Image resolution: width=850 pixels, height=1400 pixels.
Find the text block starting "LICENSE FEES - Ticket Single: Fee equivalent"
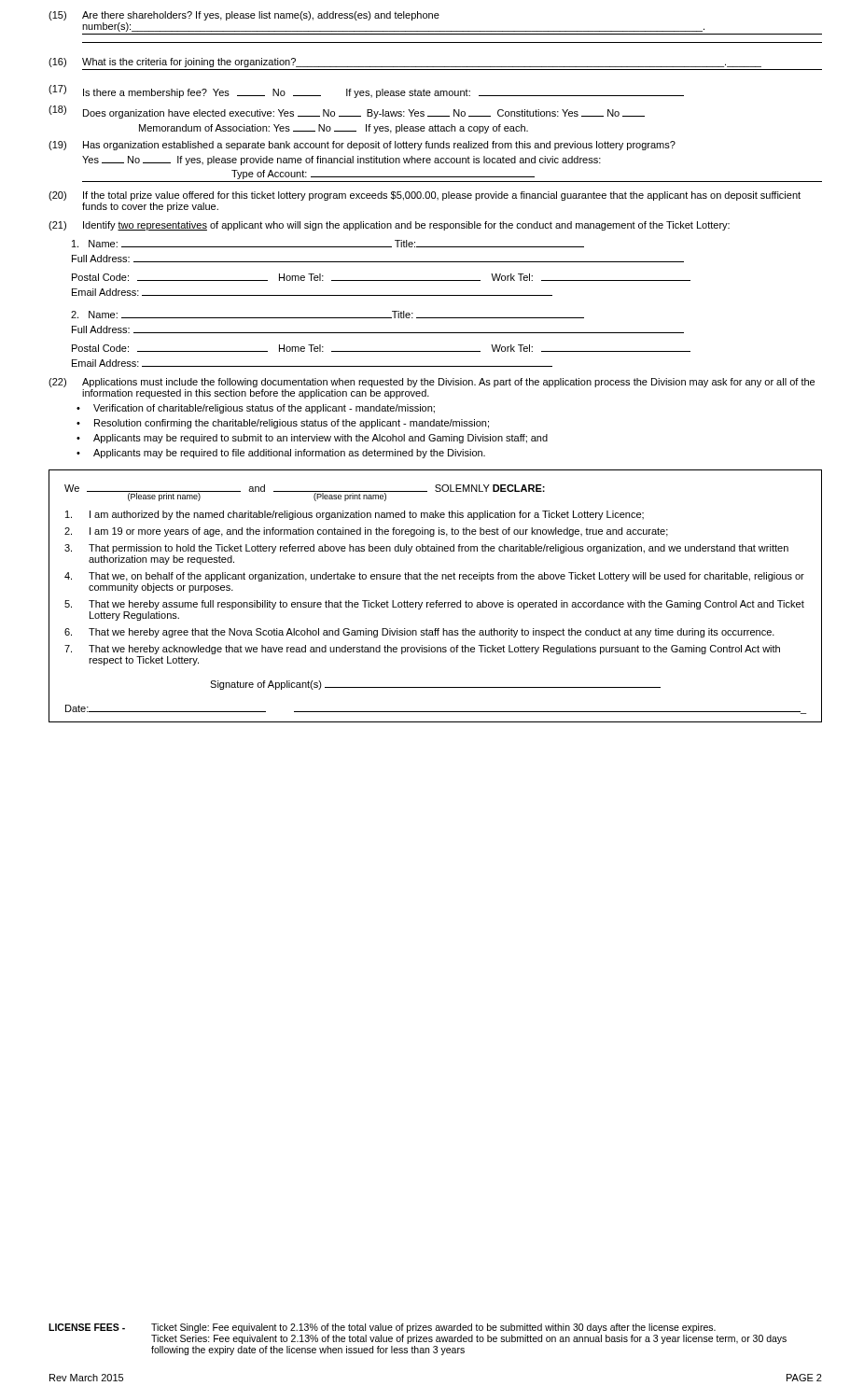[x=435, y=1338]
